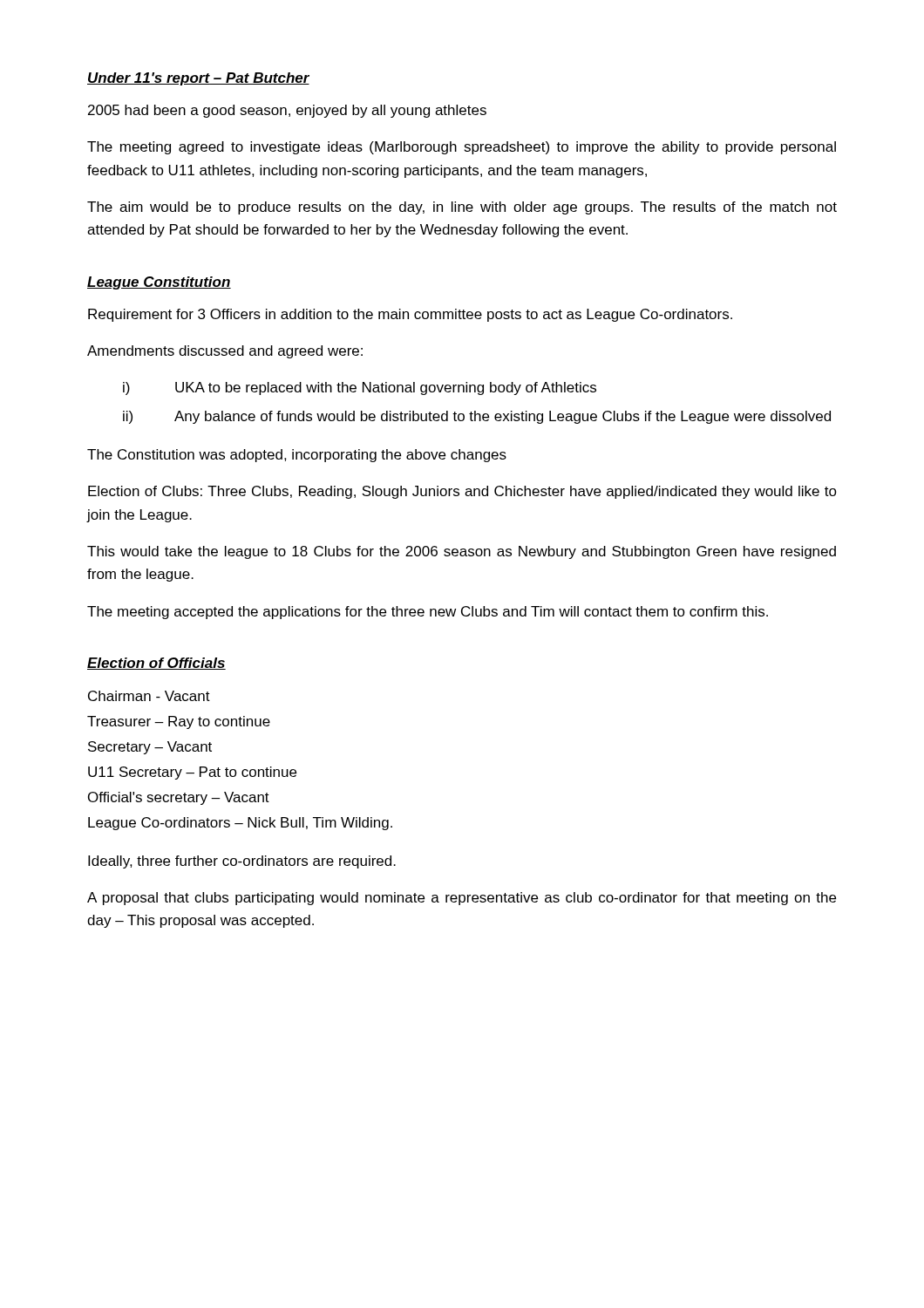The height and width of the screenshot is (1308, 924).
Task: Navigate to the region starting "Ideally, three further co-ordinators are"
Action: click(x=242, y=861)
